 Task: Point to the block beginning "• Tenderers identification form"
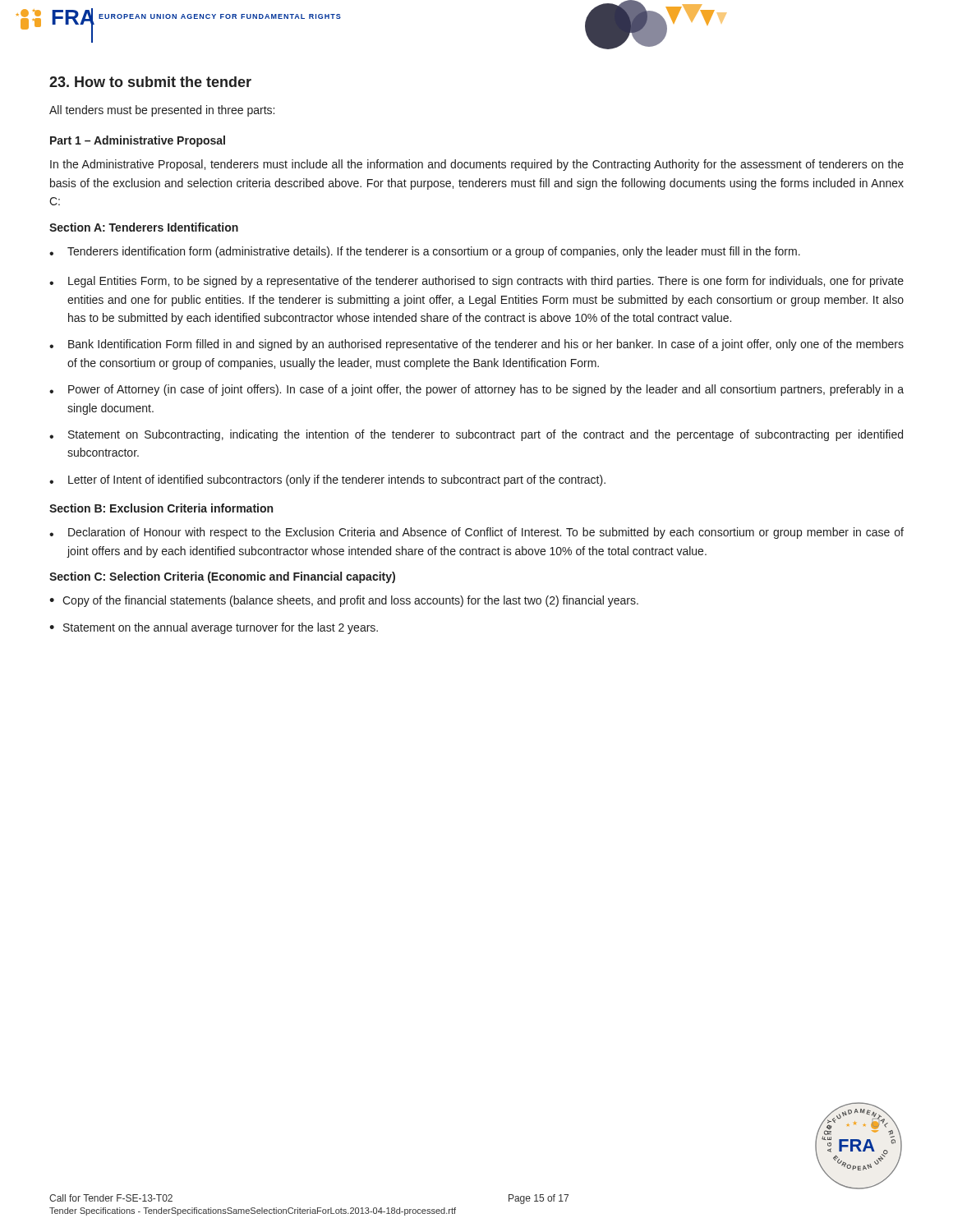[x=476, y=253]
